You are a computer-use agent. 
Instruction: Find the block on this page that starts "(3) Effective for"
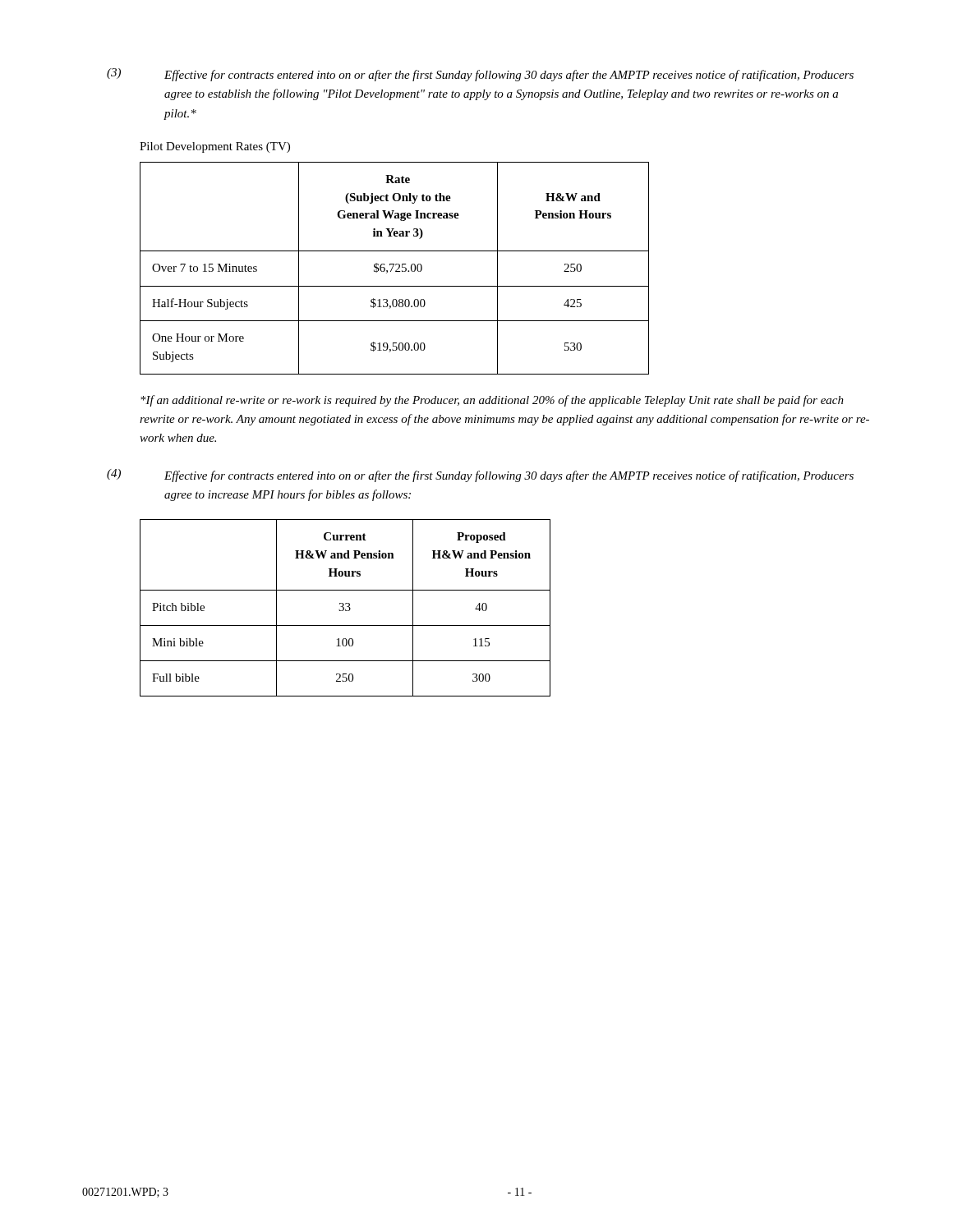(x=476, y=94)
